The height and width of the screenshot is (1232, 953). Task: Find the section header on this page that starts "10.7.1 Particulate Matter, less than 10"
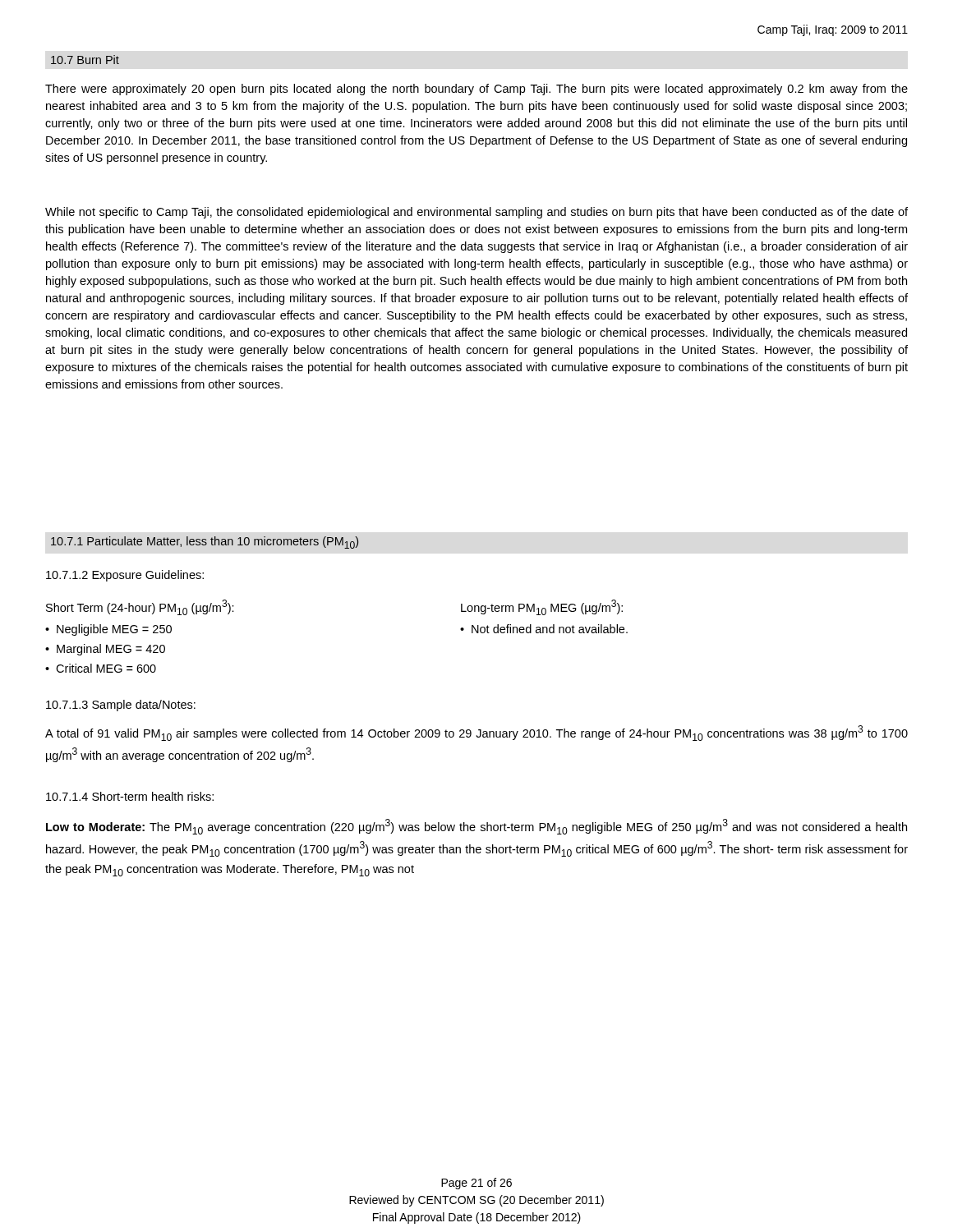click(x=205, y=543)
